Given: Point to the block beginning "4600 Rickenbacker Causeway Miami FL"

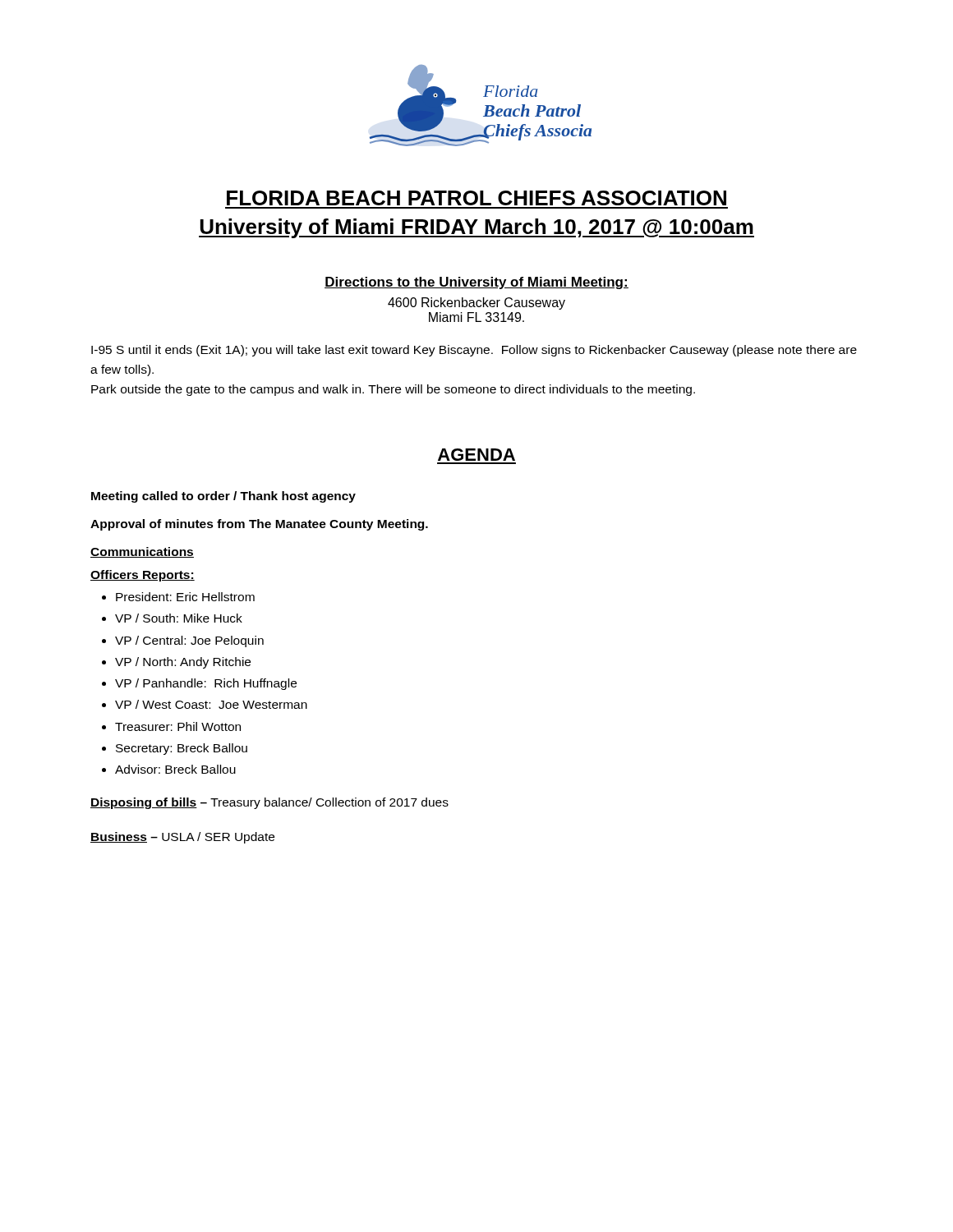Looking at the screenshot, I should click(476, 310).
